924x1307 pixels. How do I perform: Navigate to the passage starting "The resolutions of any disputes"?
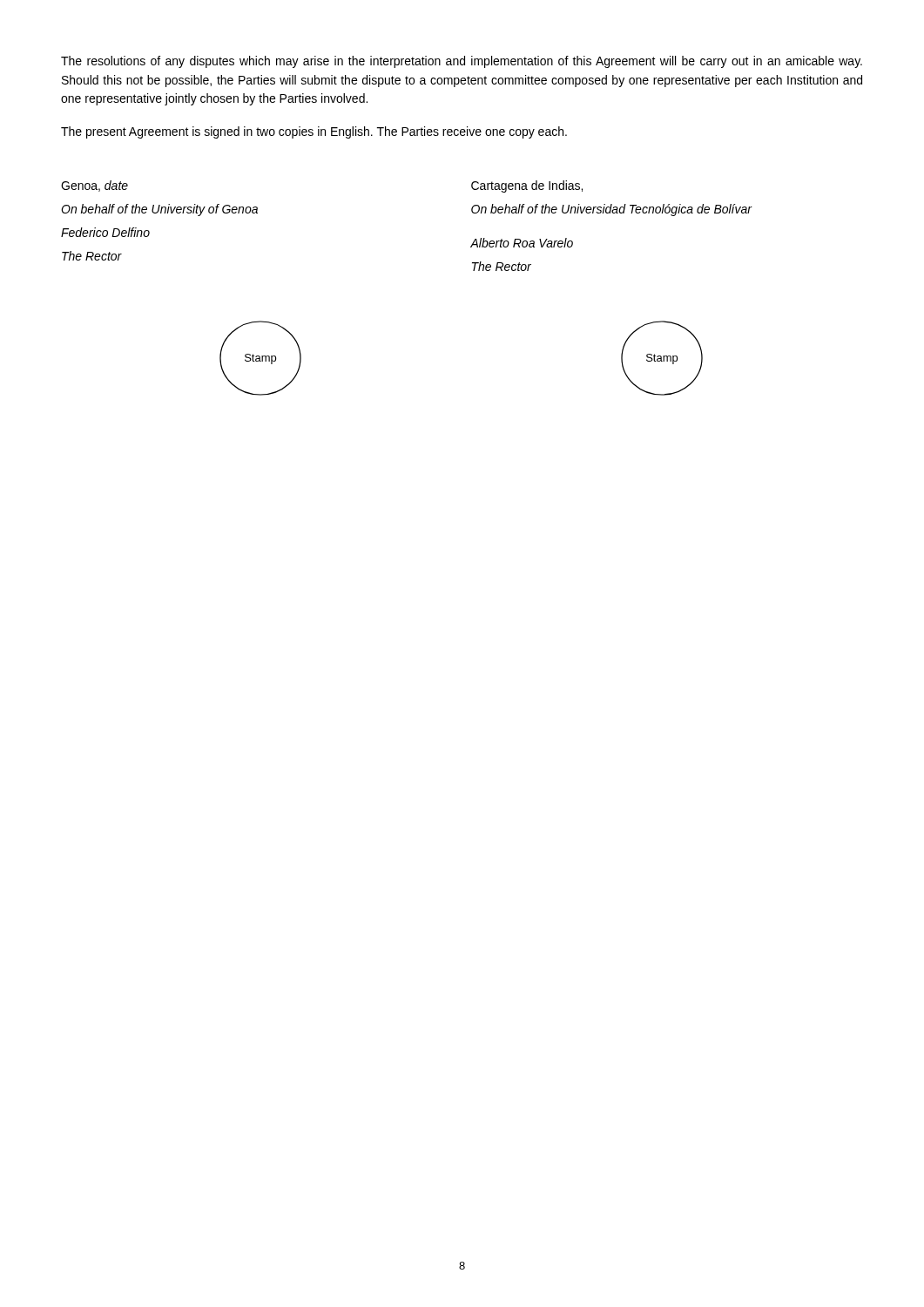tap(462, 80)
